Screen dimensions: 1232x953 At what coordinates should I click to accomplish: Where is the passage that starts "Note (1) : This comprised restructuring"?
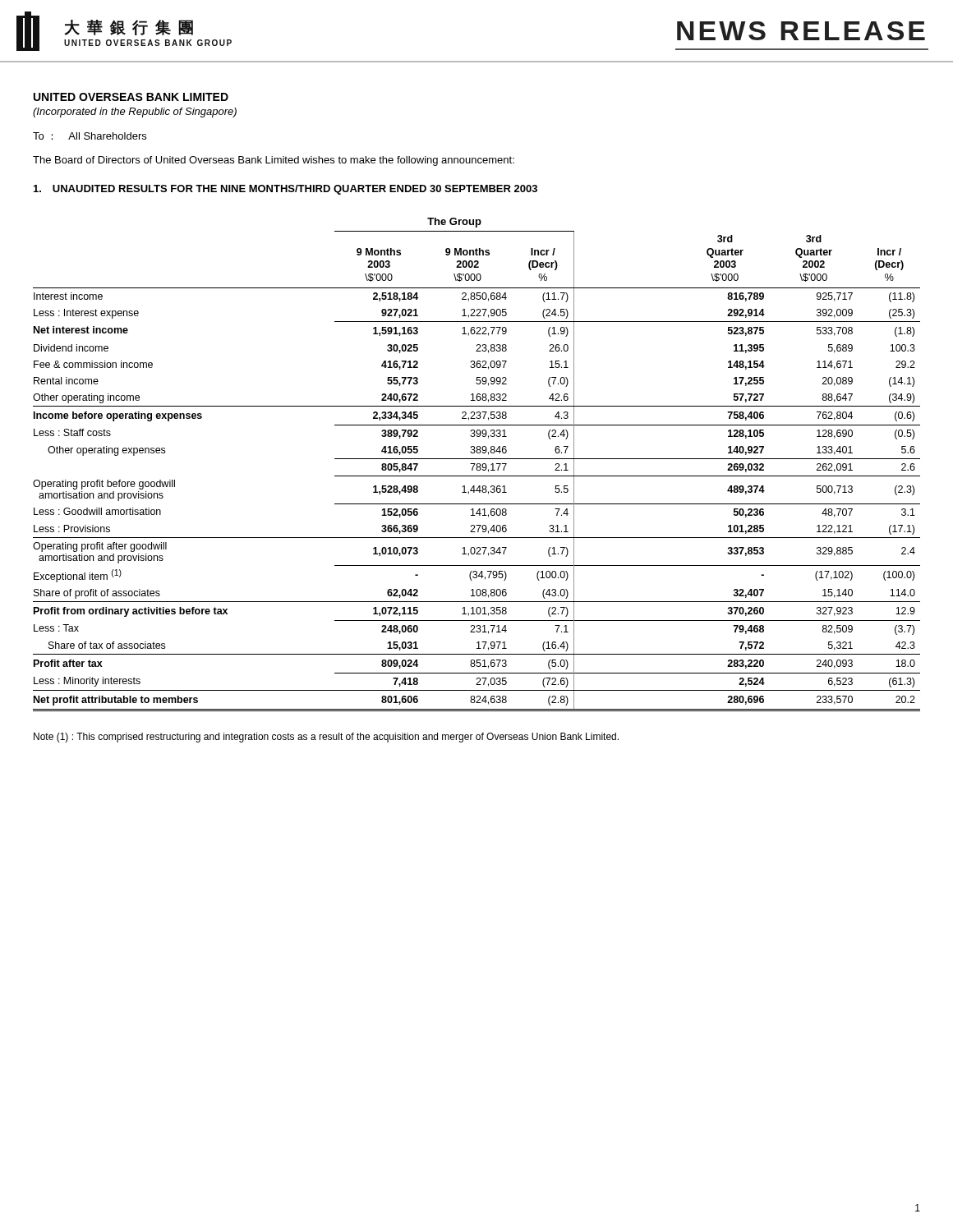326,736
